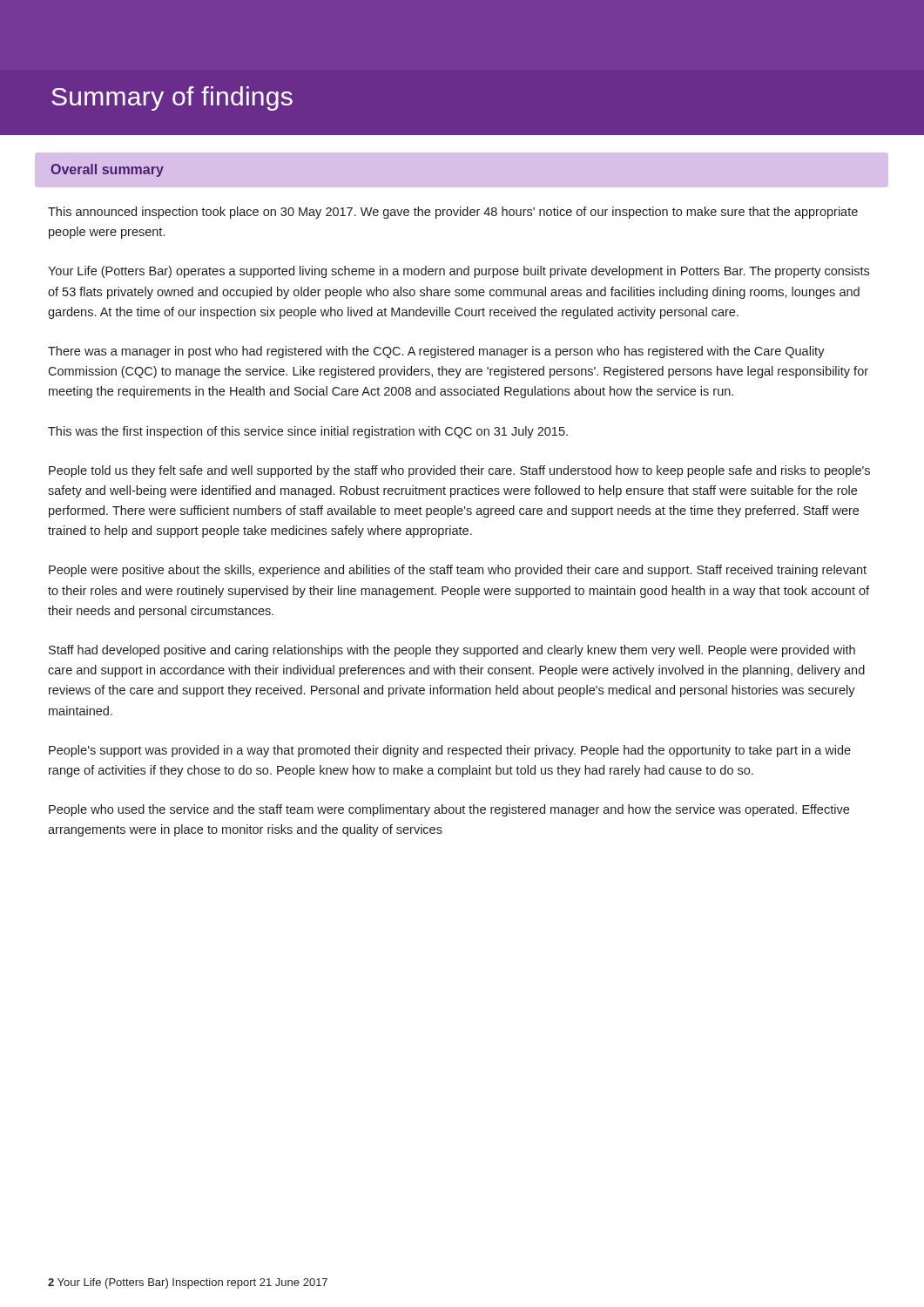Screen dimensions: 1307x924
Task: Select the element starting "Summary of findings"
Action: point(172,96)
